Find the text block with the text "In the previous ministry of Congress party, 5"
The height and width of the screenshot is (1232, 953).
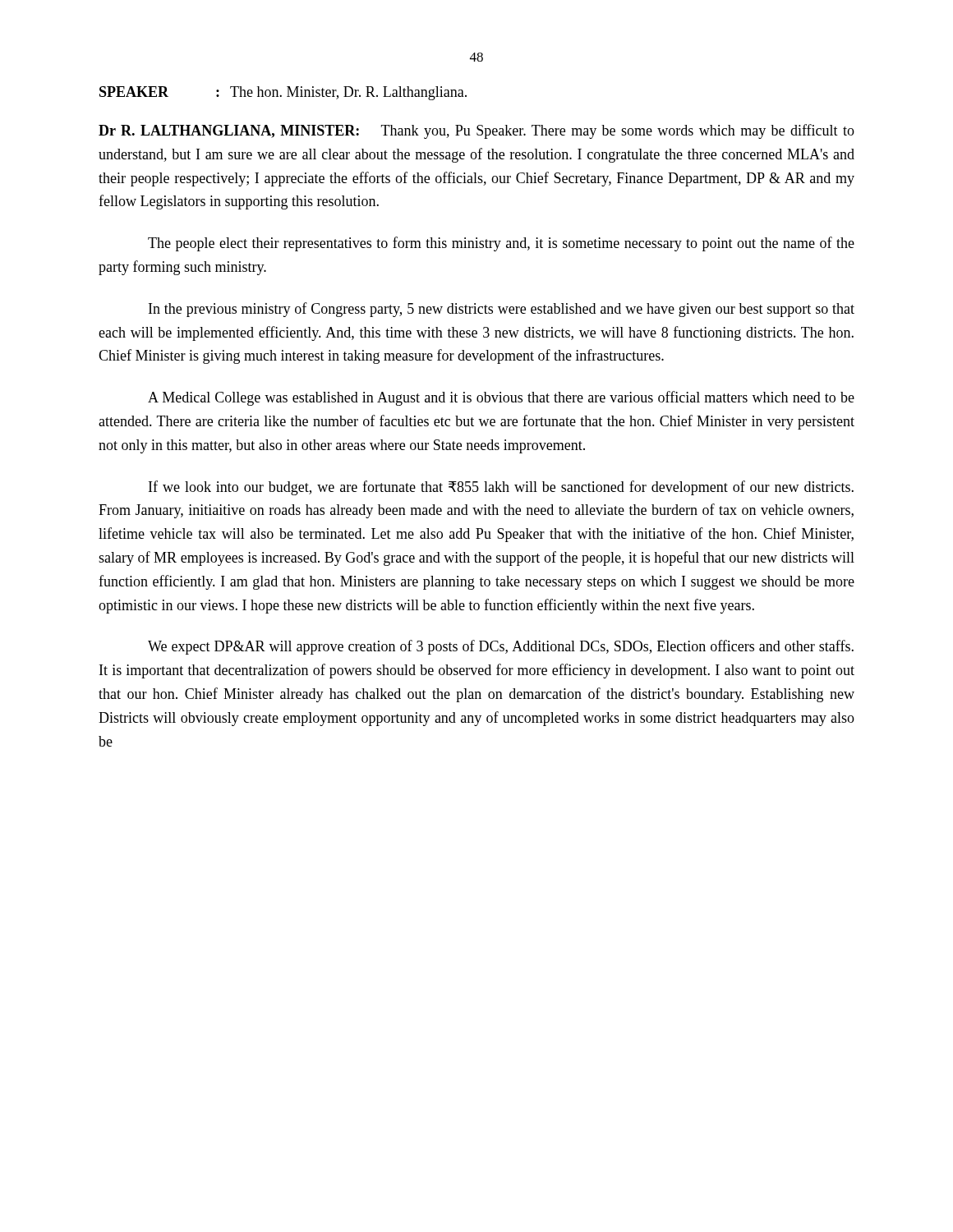click(x=476, y=332)
